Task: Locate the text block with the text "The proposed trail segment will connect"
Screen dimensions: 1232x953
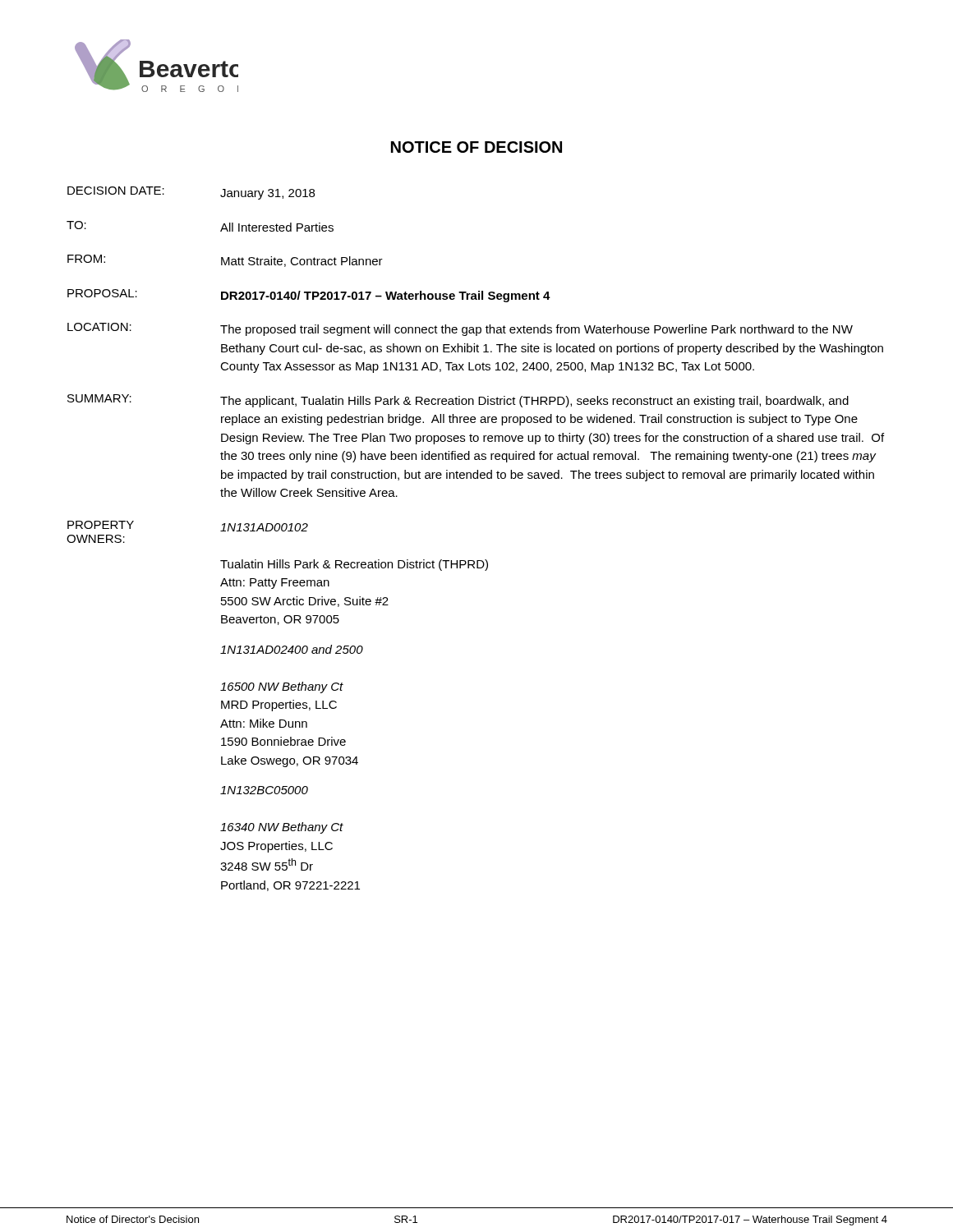Action: tap(552, 347)
